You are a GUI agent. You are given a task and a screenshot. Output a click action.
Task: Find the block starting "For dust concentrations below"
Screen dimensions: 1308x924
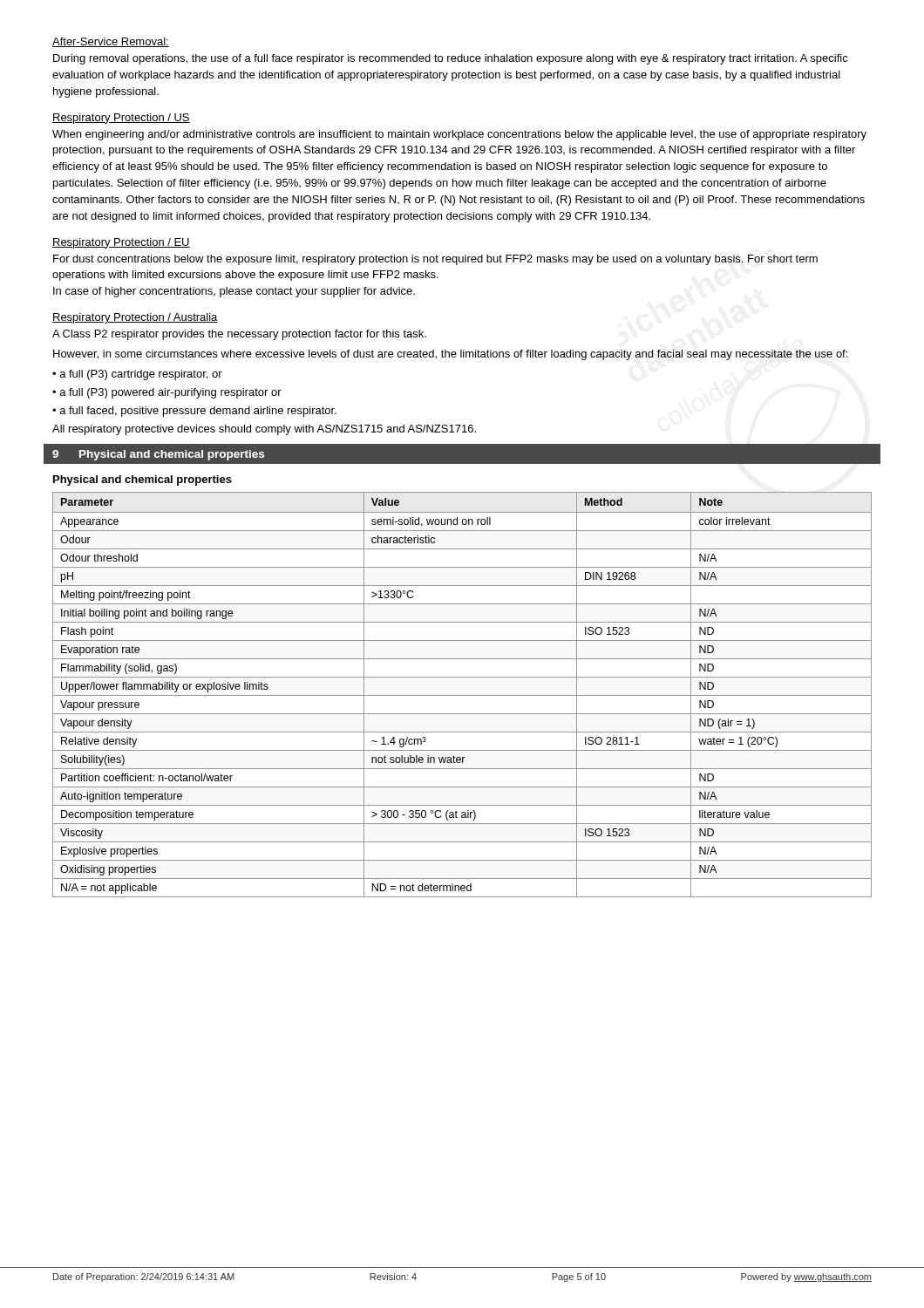coord(462,275)
